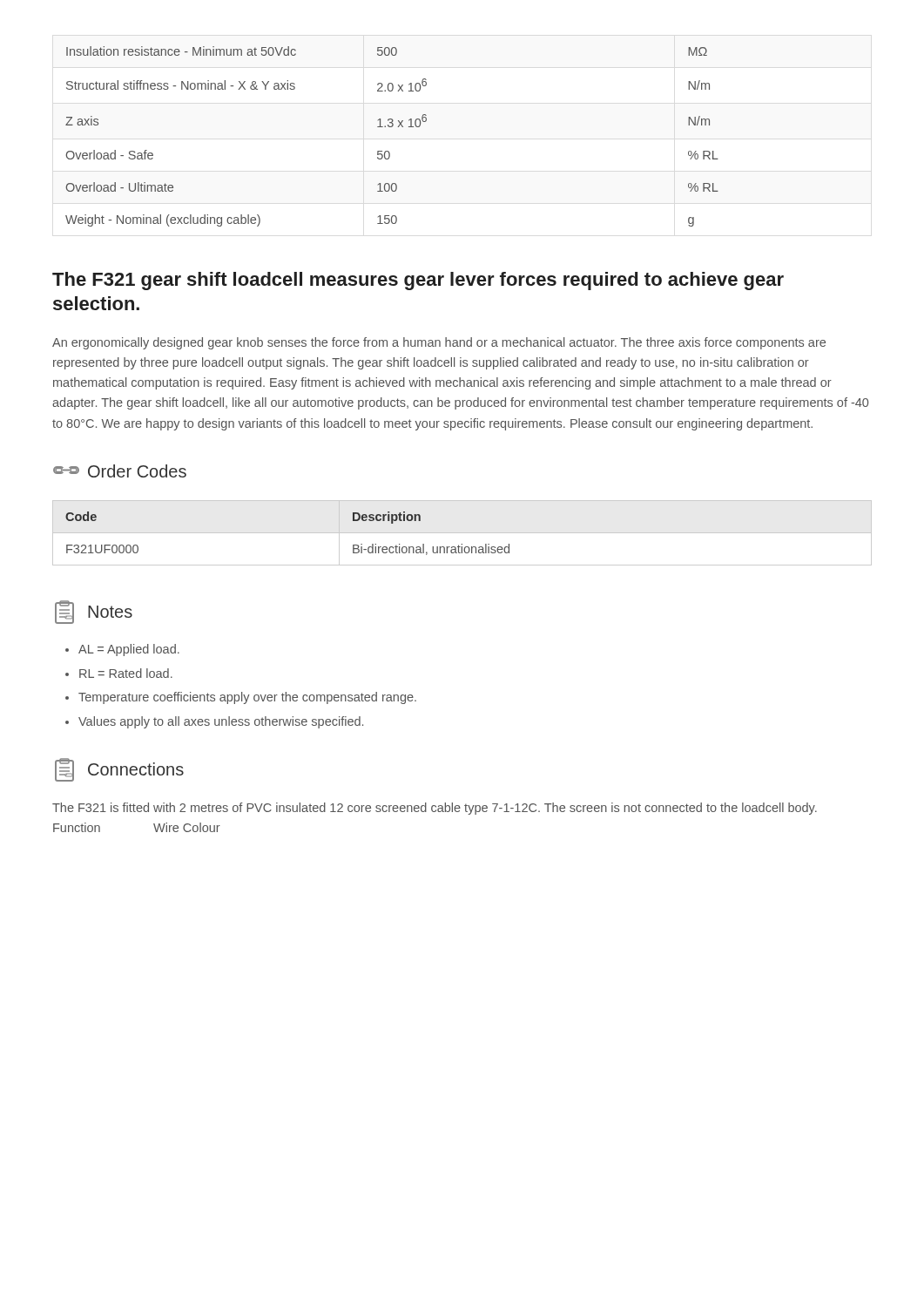Select the table that reads "Bi-directional, unrationalised"
Viewport: 924px width, 1307px height.
pos(462,533)
